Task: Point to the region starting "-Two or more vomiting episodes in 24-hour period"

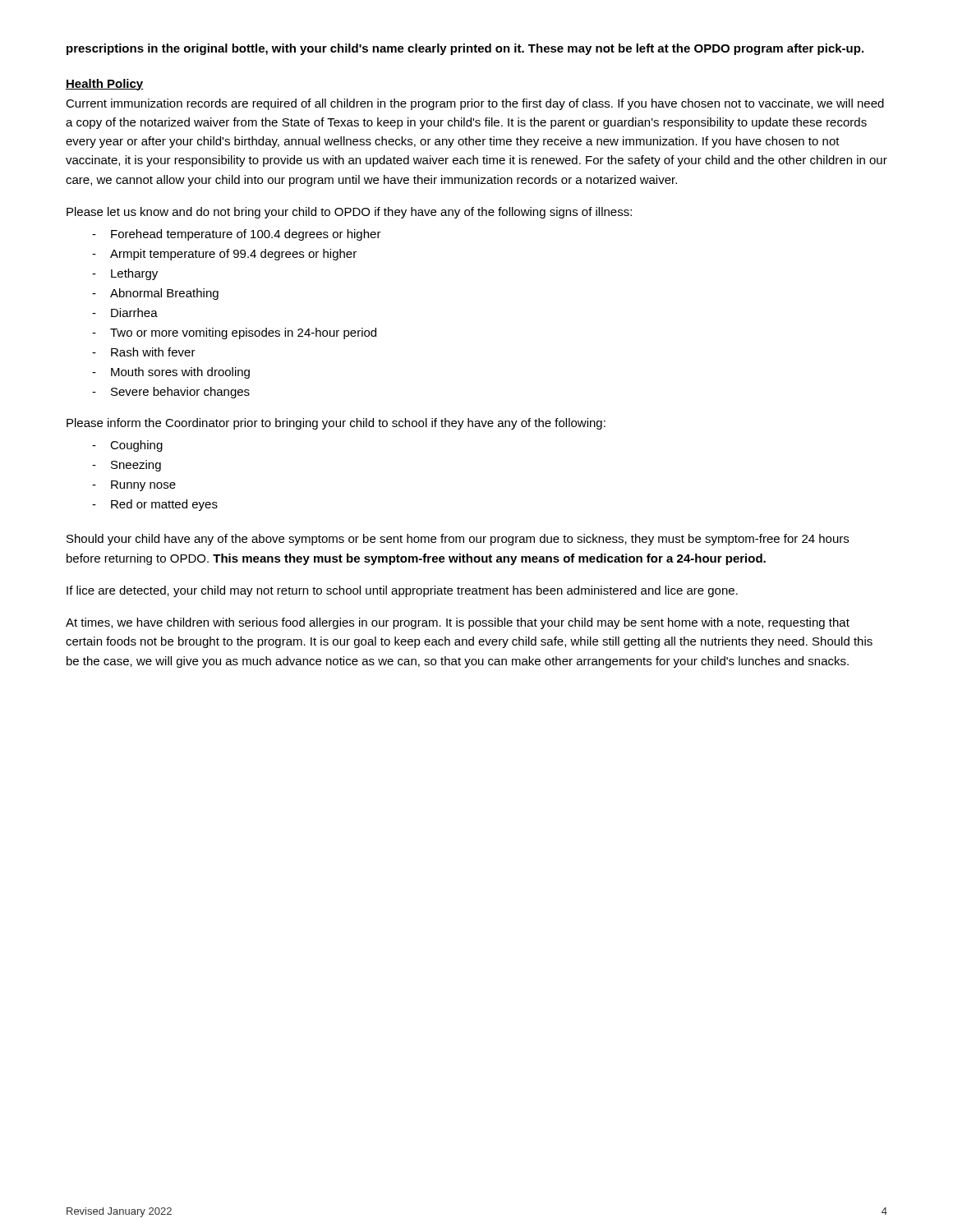Action: point(235,333)
